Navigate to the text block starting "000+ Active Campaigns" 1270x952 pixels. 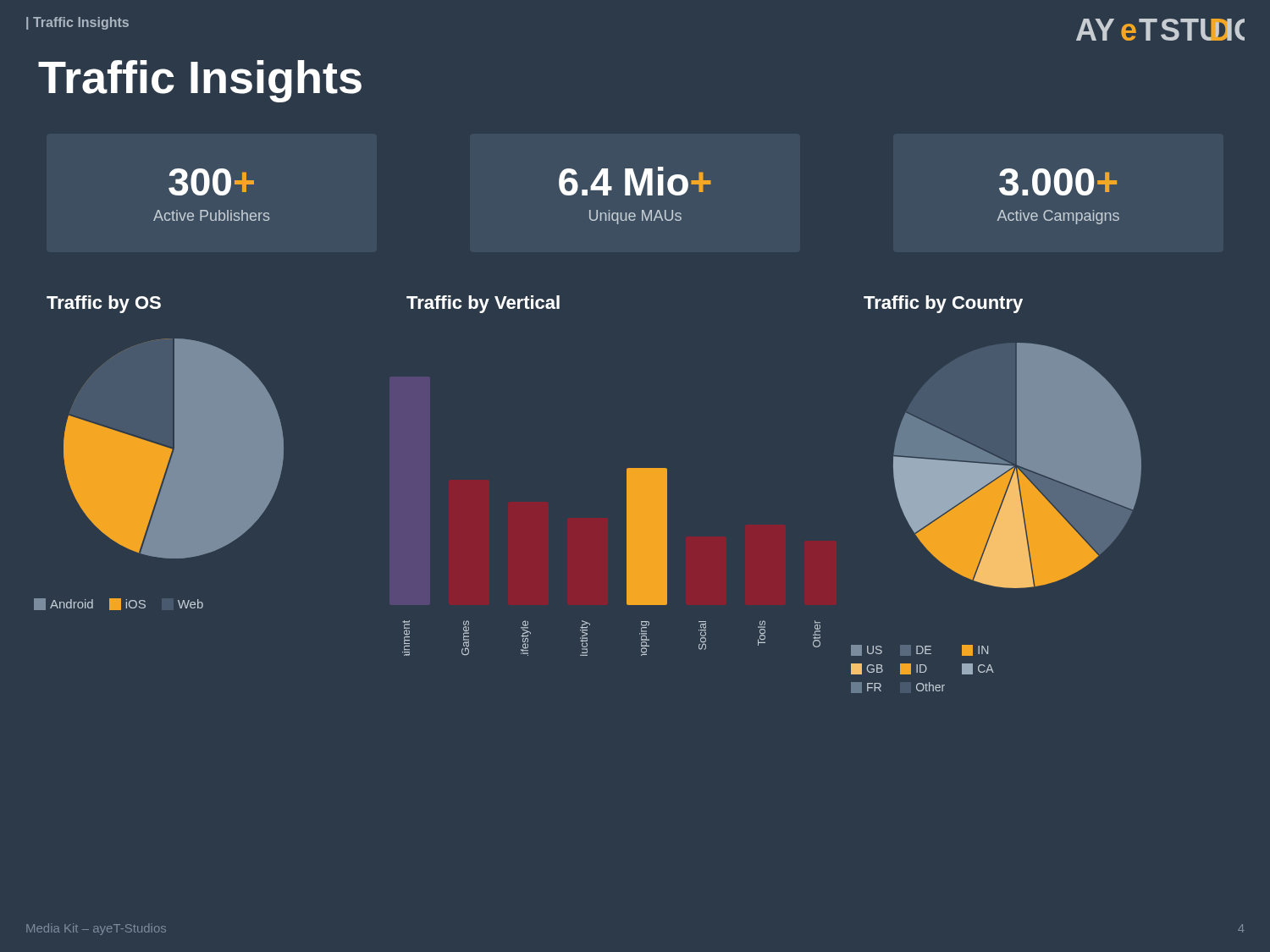(x=1058, y=193)
